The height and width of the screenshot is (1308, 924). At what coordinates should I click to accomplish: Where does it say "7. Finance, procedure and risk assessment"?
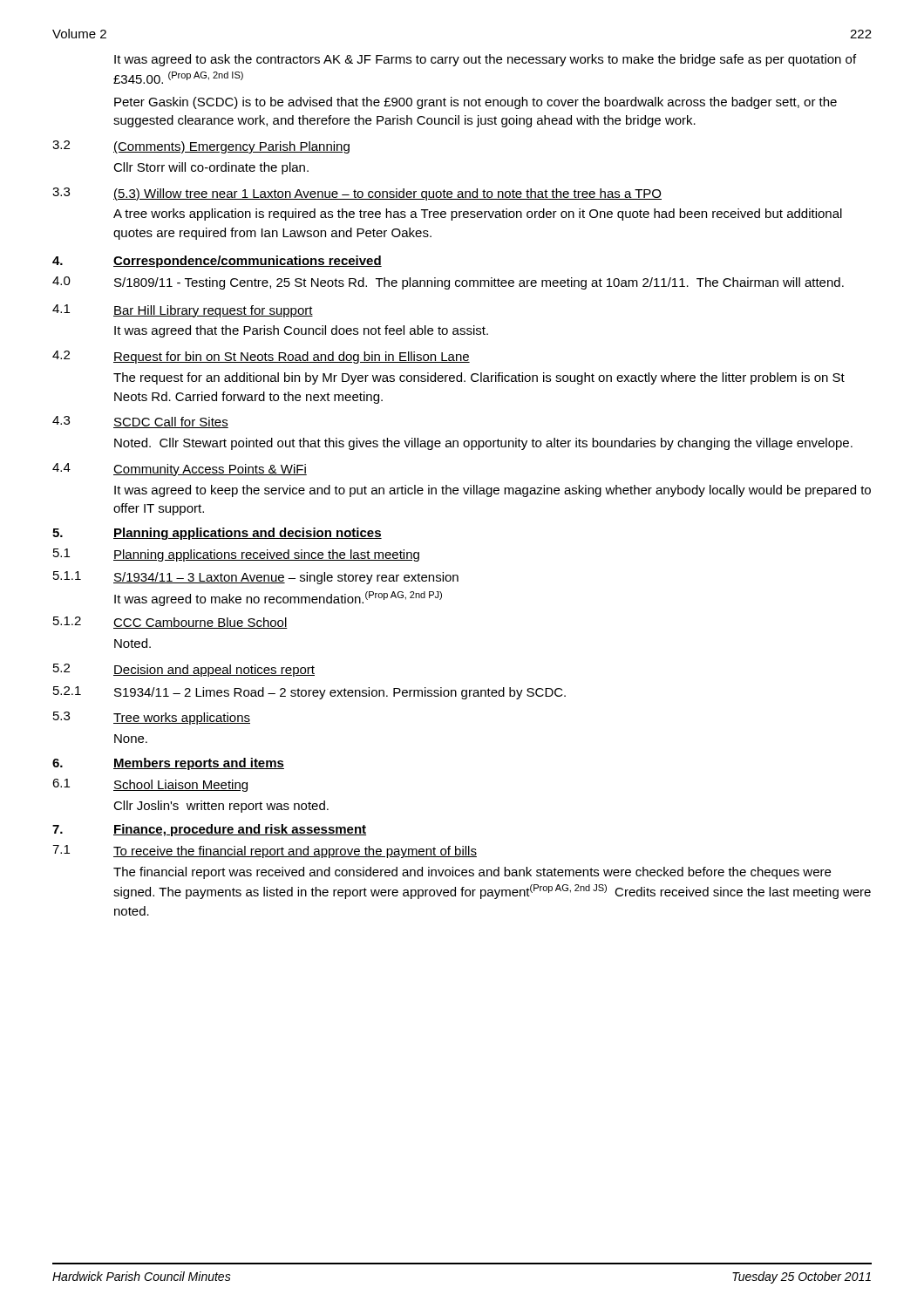point(209,830)
